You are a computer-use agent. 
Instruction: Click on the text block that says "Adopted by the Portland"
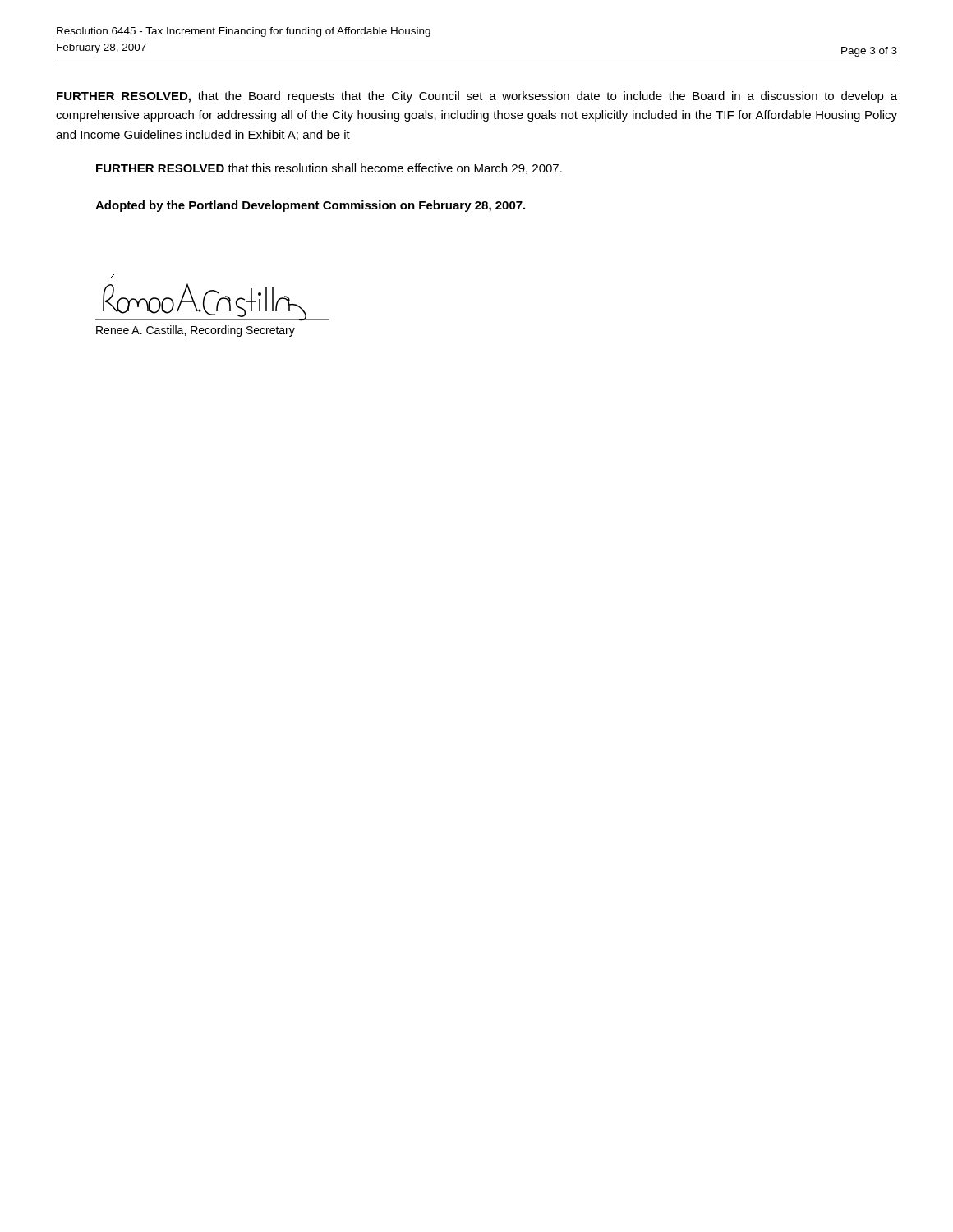pyautogui.click(x=311, y=205)
